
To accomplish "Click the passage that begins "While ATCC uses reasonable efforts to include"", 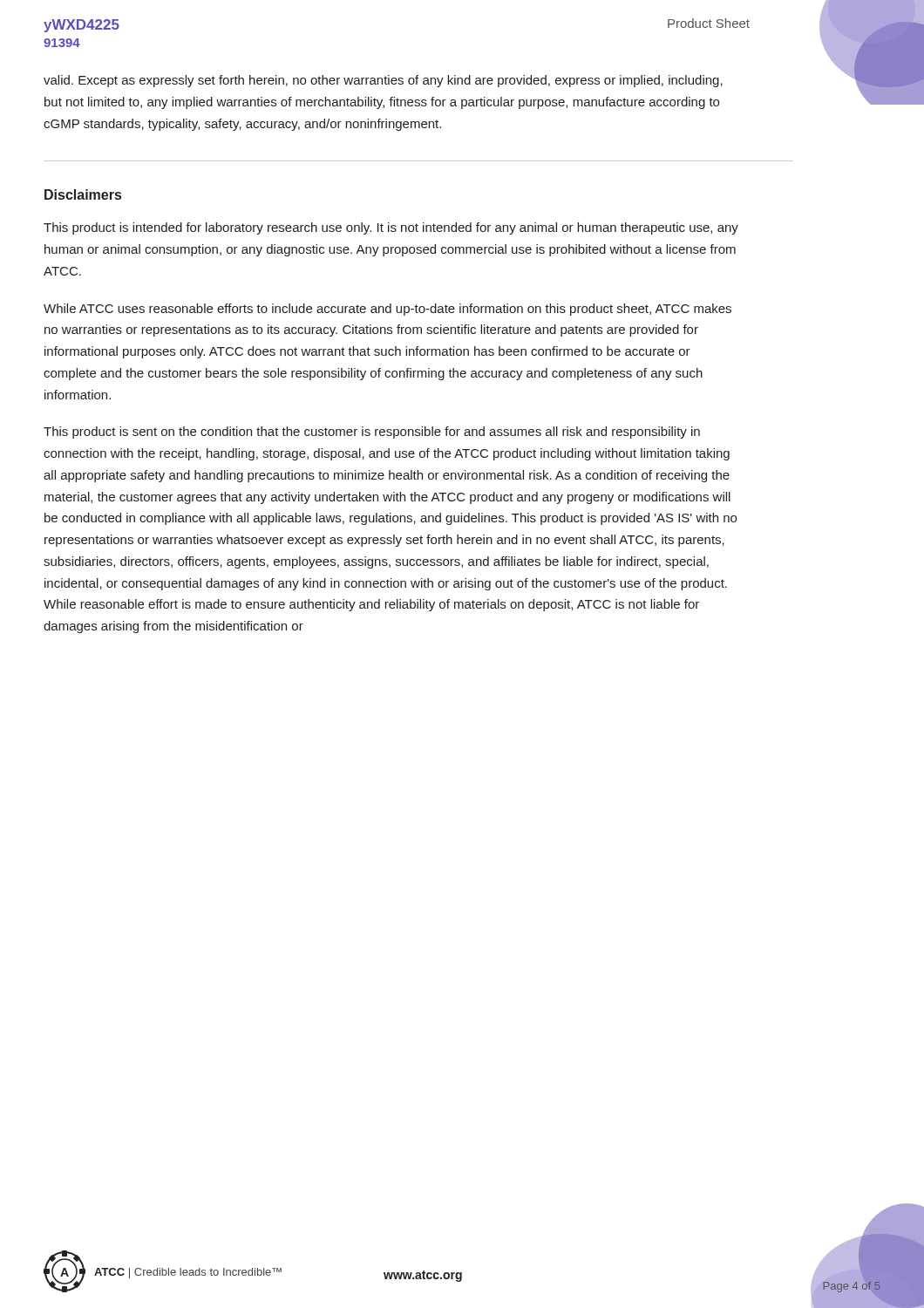I will 388,351.
